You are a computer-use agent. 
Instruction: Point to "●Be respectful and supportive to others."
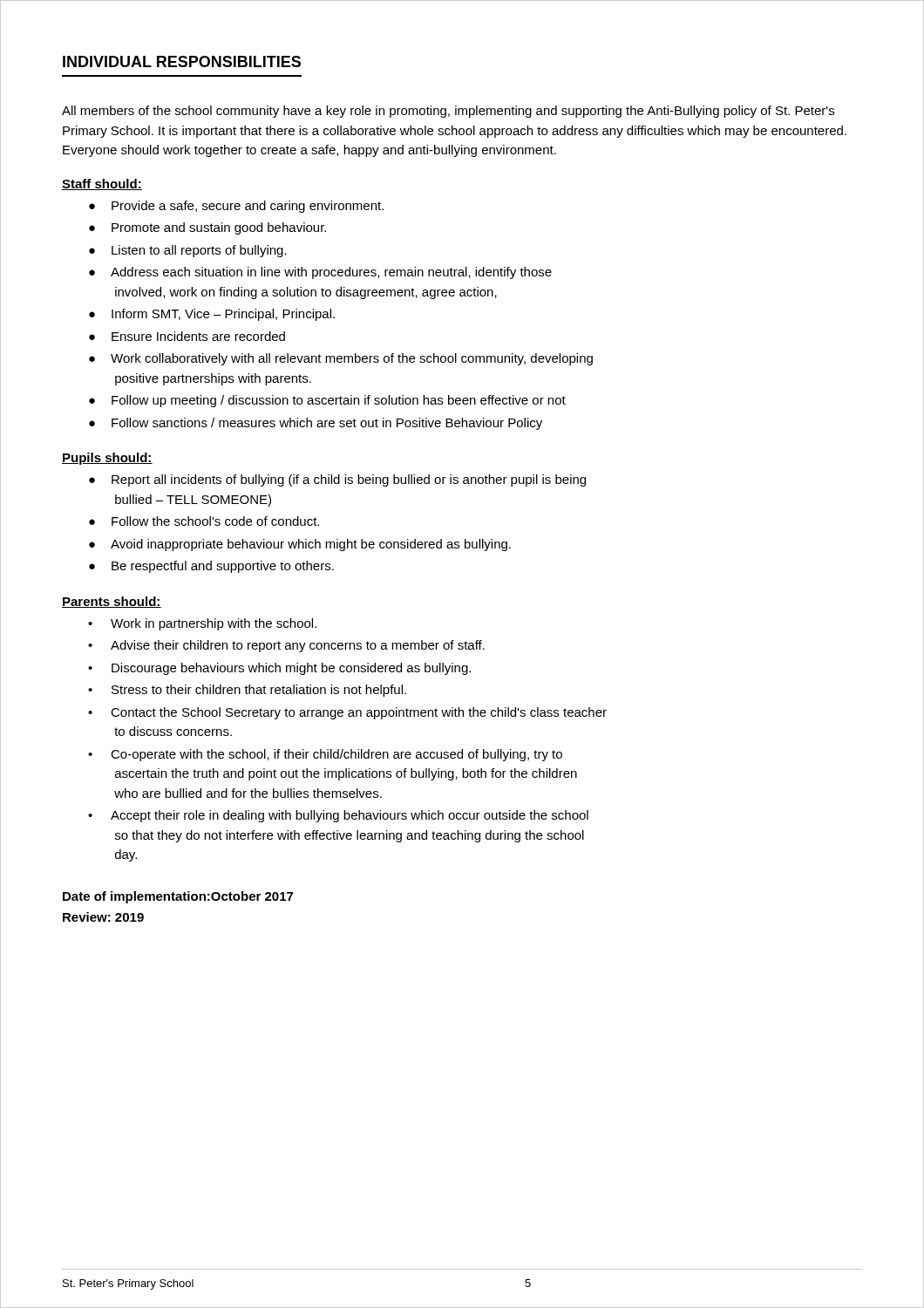[211, 566]
